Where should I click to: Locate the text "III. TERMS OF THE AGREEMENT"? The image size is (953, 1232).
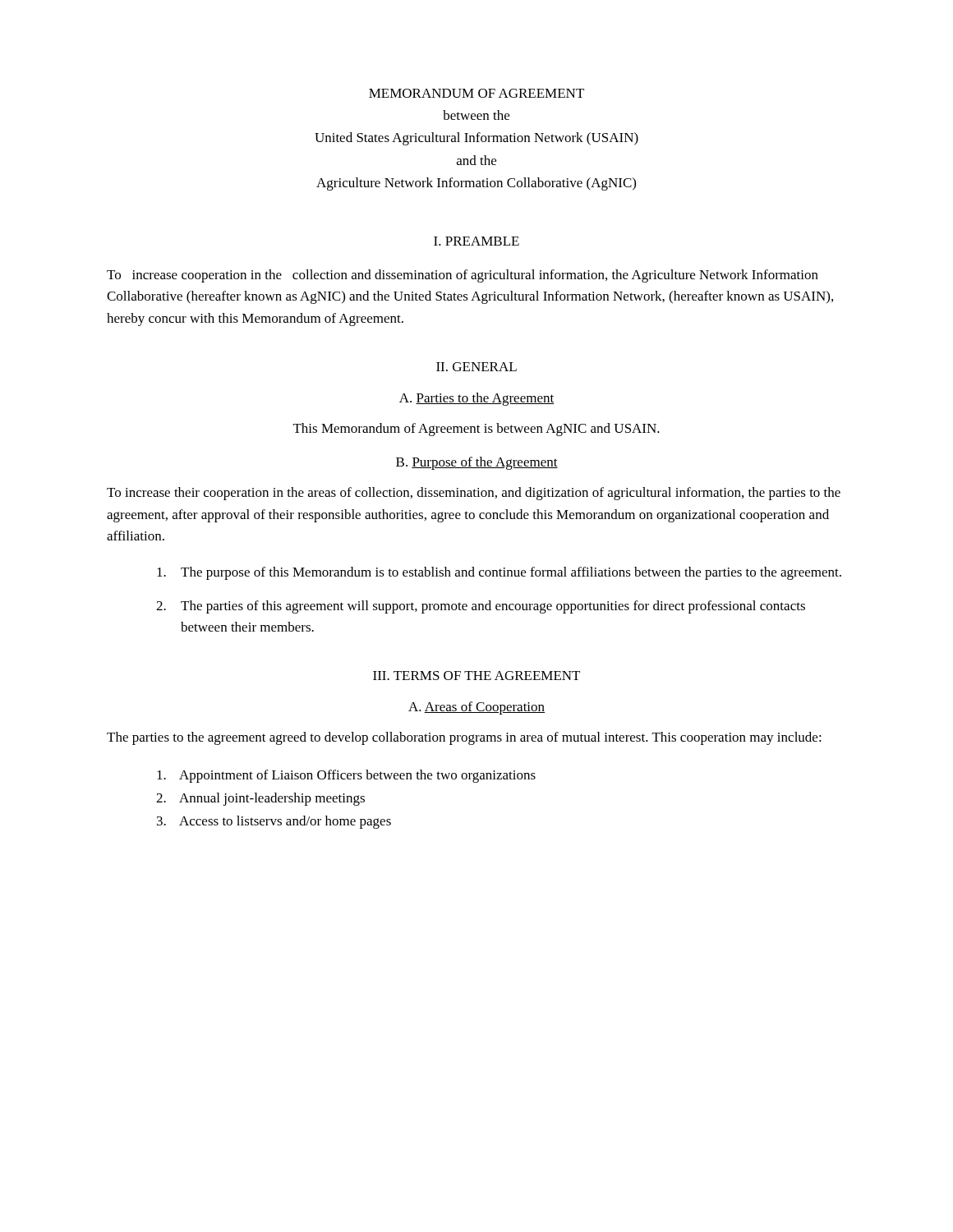(x=476, y=676)
